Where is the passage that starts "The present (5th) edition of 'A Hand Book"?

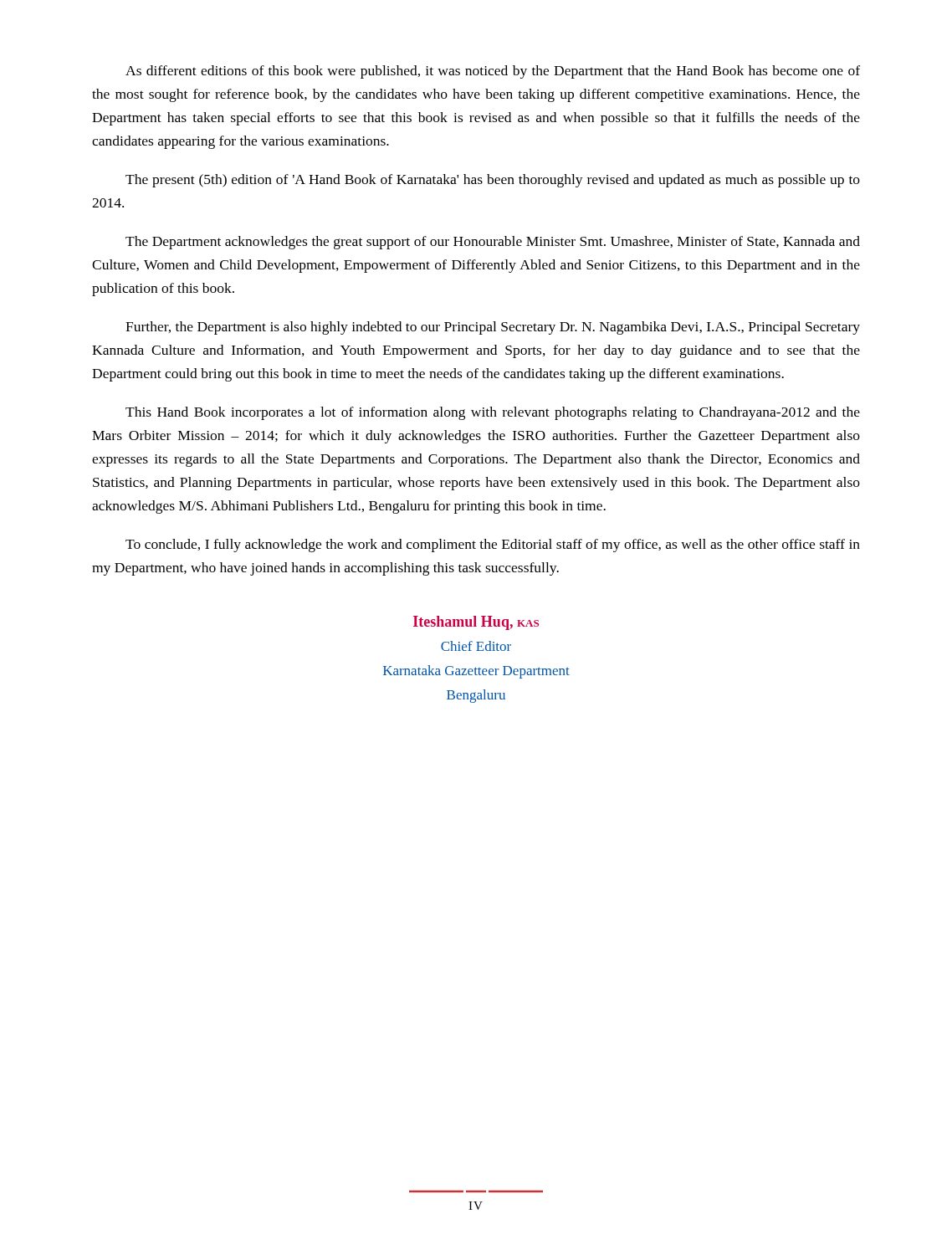coord(476,191)
